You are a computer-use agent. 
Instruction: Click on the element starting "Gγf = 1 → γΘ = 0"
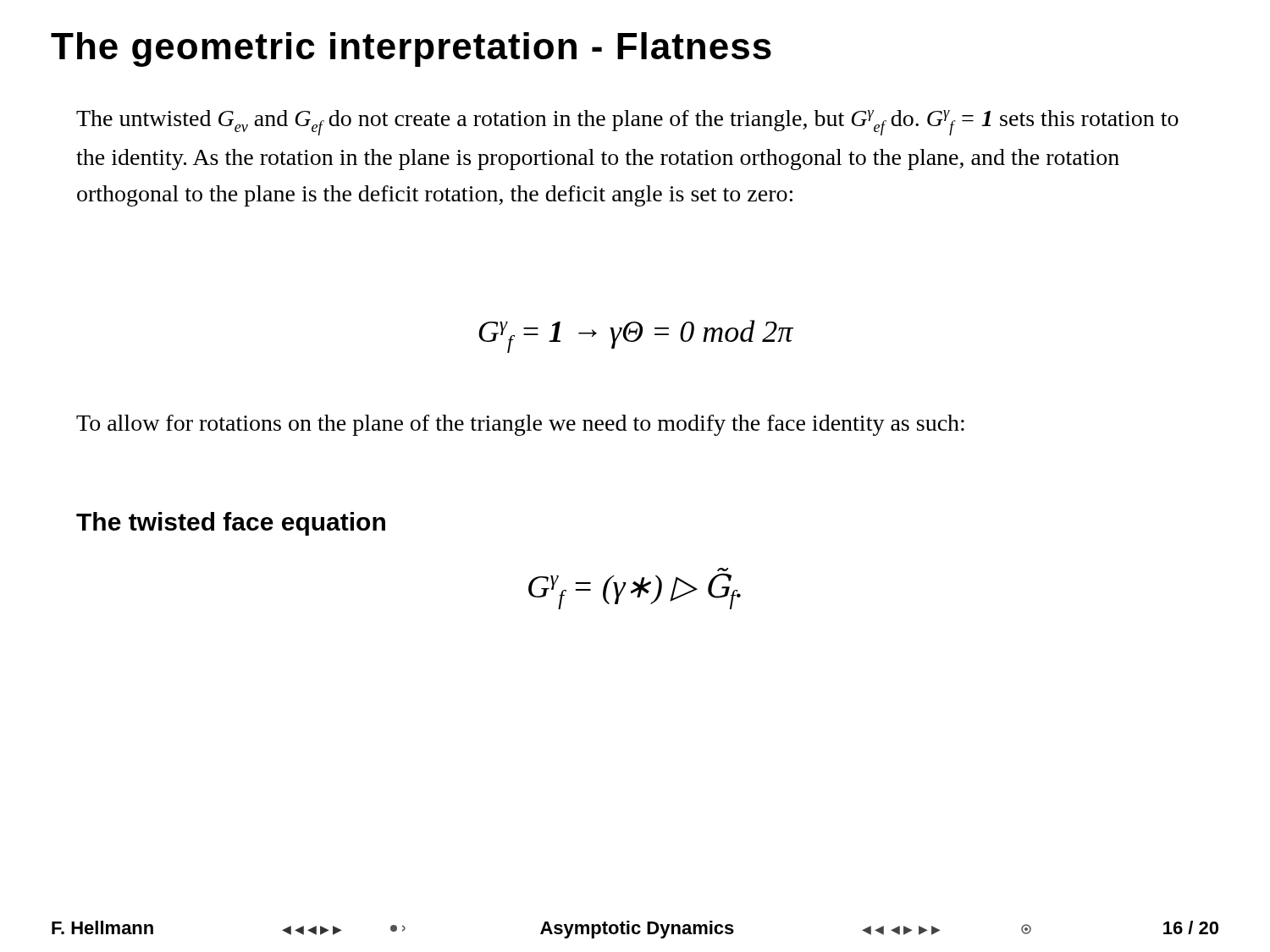click(x=635, y=333)
